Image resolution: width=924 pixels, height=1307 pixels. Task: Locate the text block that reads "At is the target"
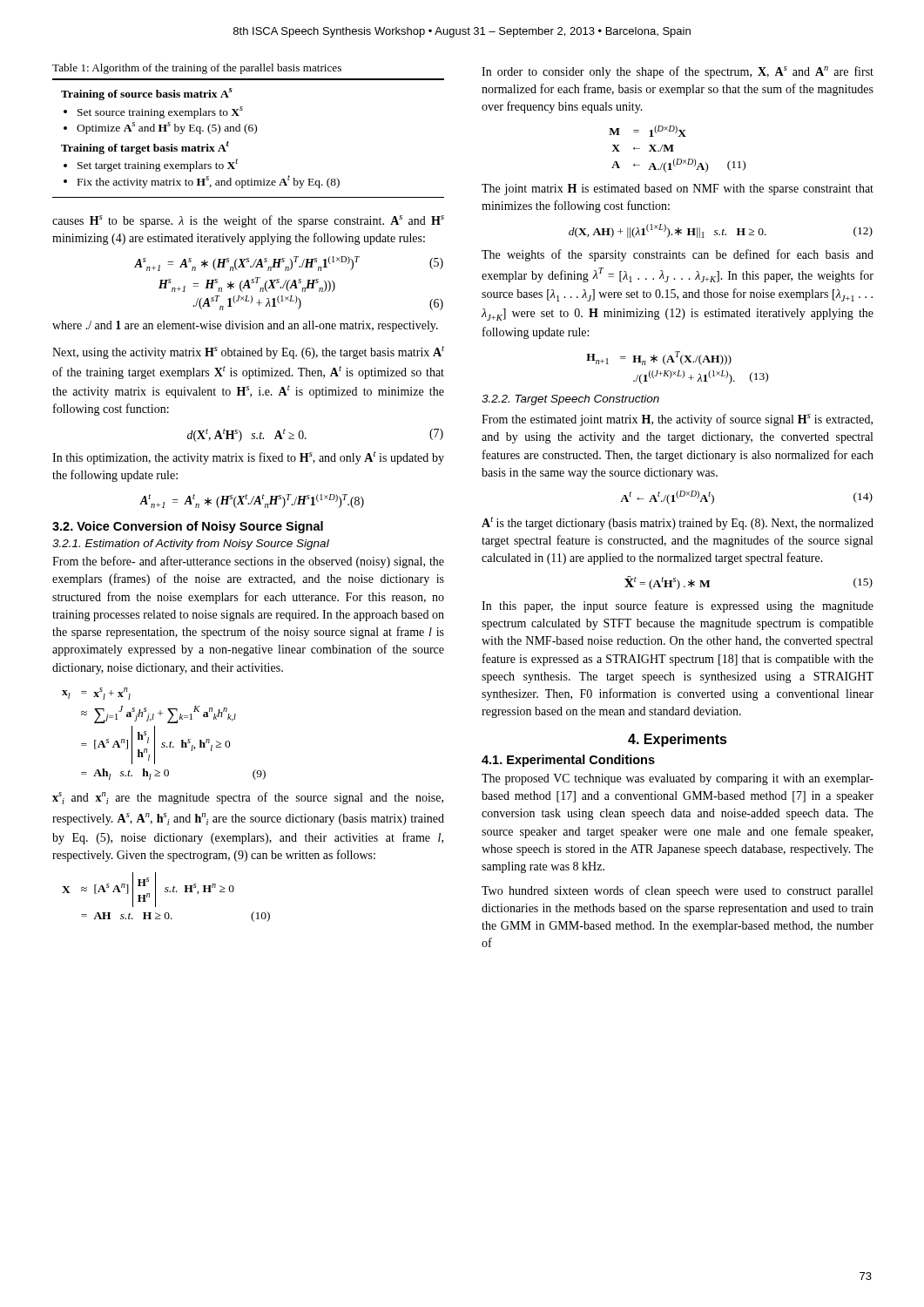[x=678, y=539]
